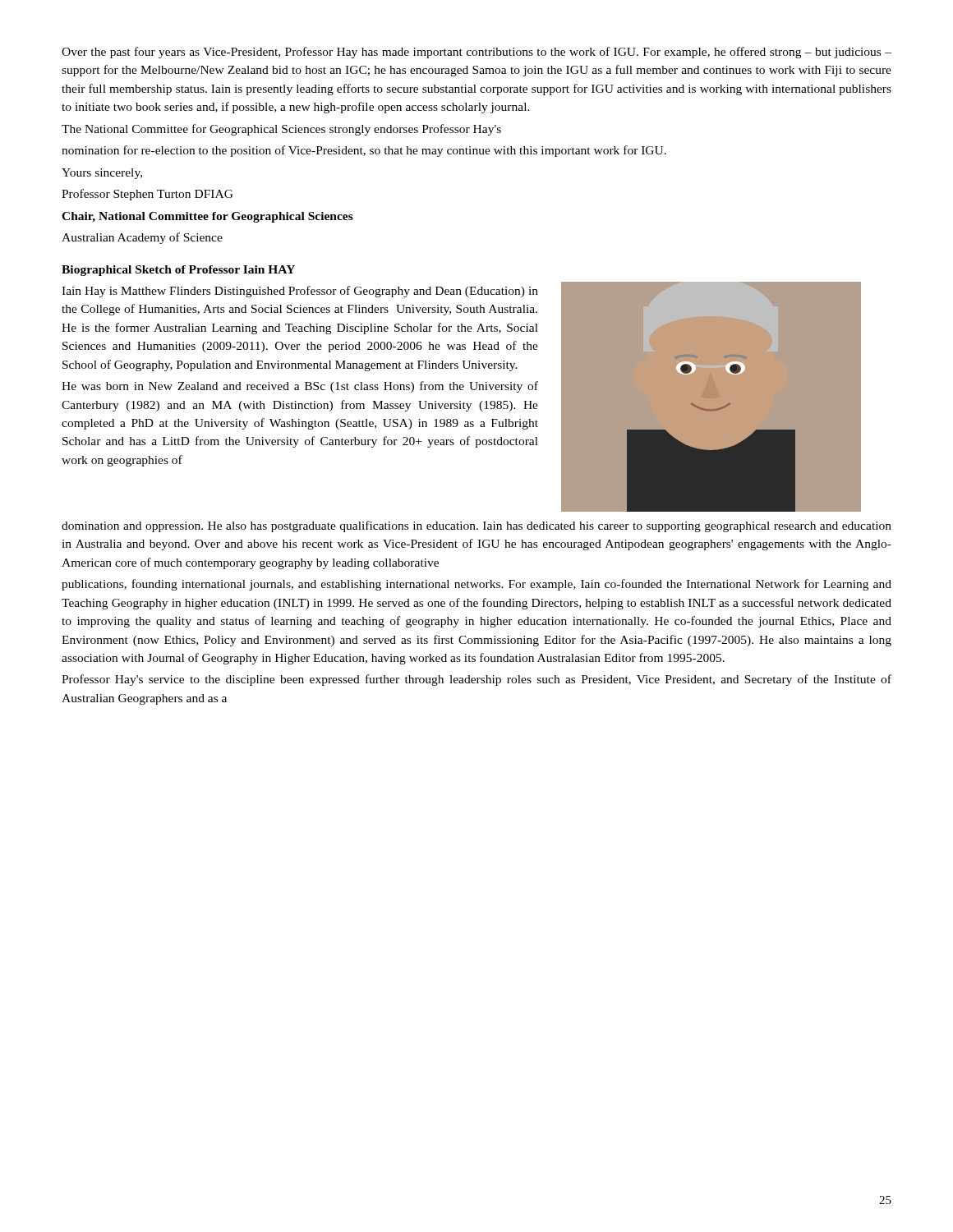Viewport: 953px width, 1232px height.
Task: Select the text with the text "Professor Stephen Turton DFIAG"
Action: [147, 195]
